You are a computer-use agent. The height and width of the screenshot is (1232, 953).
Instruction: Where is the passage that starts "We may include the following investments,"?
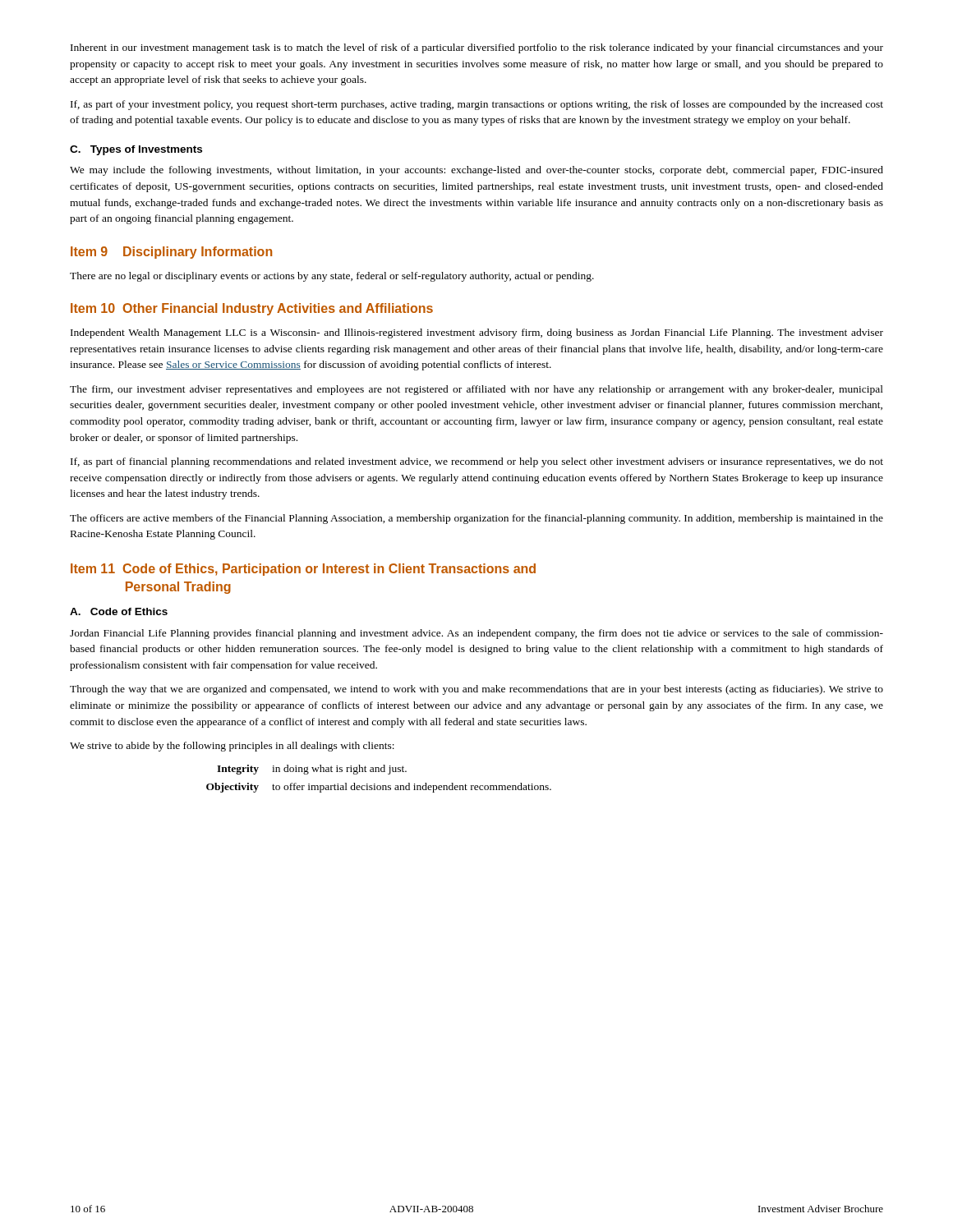(476, 194)
